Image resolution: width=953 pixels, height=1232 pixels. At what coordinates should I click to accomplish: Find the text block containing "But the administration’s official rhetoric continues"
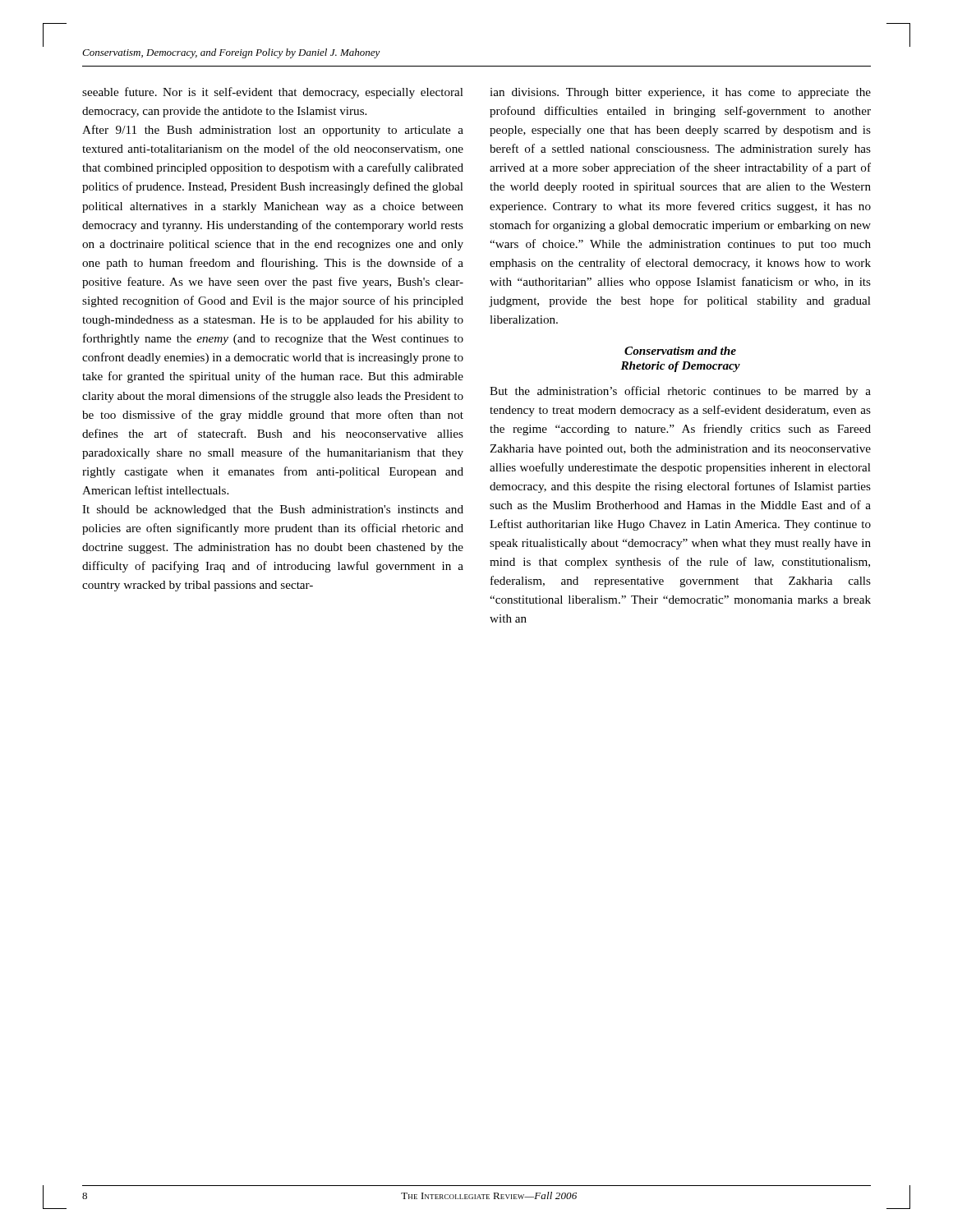pyautogui.click(x=680, y=505)
